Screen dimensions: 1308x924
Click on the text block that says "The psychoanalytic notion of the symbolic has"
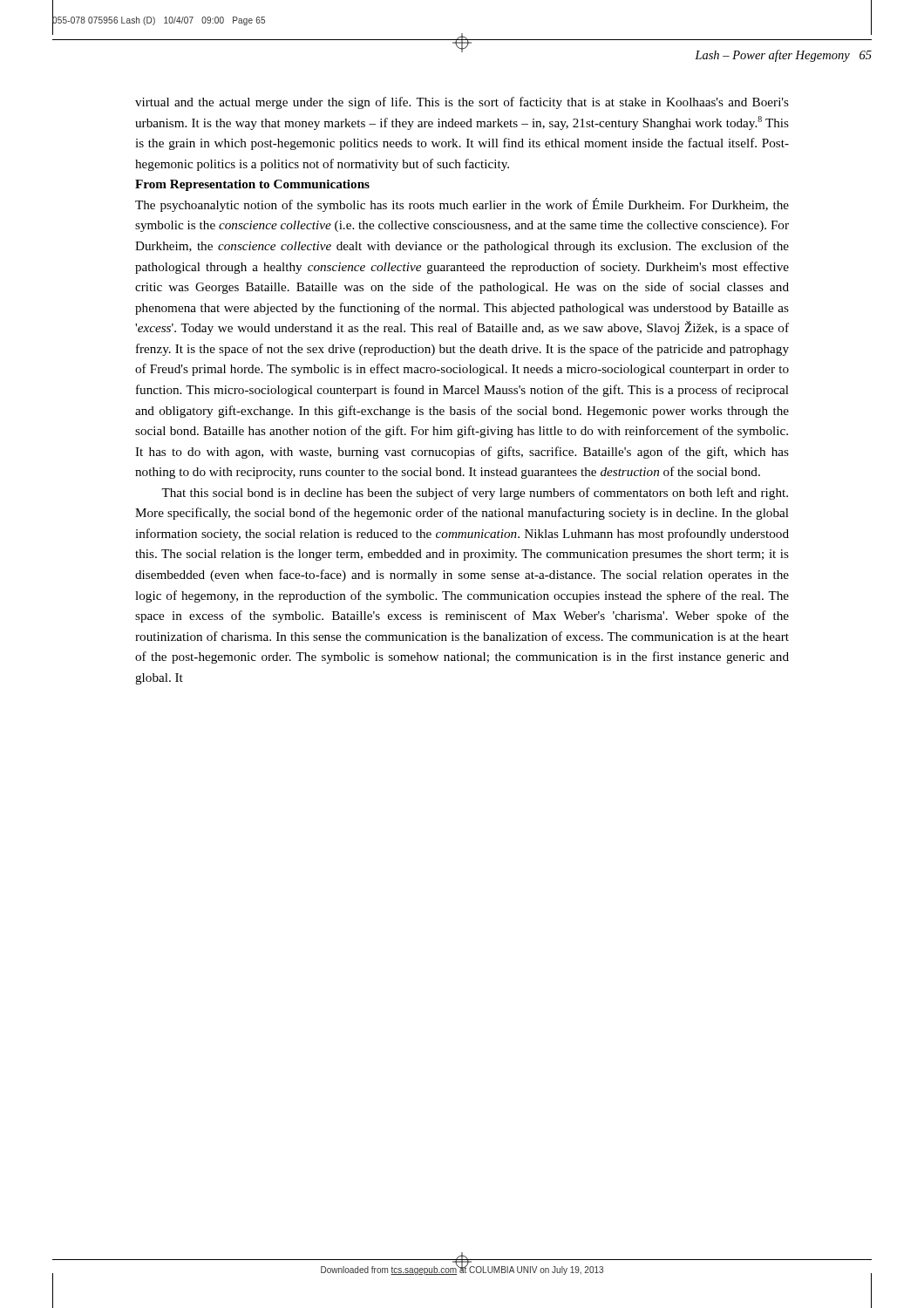point(462,338)
